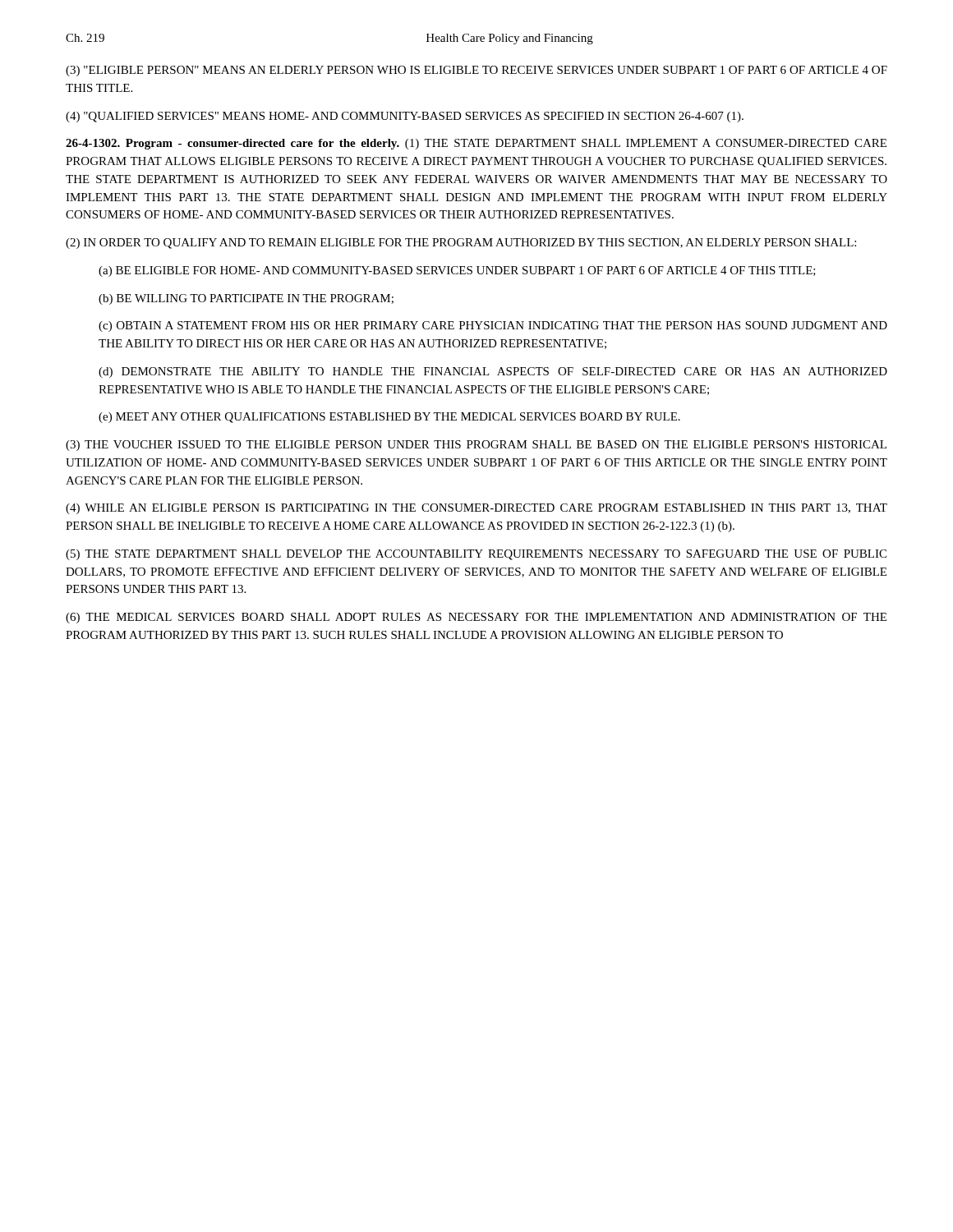Locate the block of text that opens with "(4) "QUALIFIED SERVICES" MEANS HOME-"
The width and height of the screenshot is (953, 1232).
405,115
